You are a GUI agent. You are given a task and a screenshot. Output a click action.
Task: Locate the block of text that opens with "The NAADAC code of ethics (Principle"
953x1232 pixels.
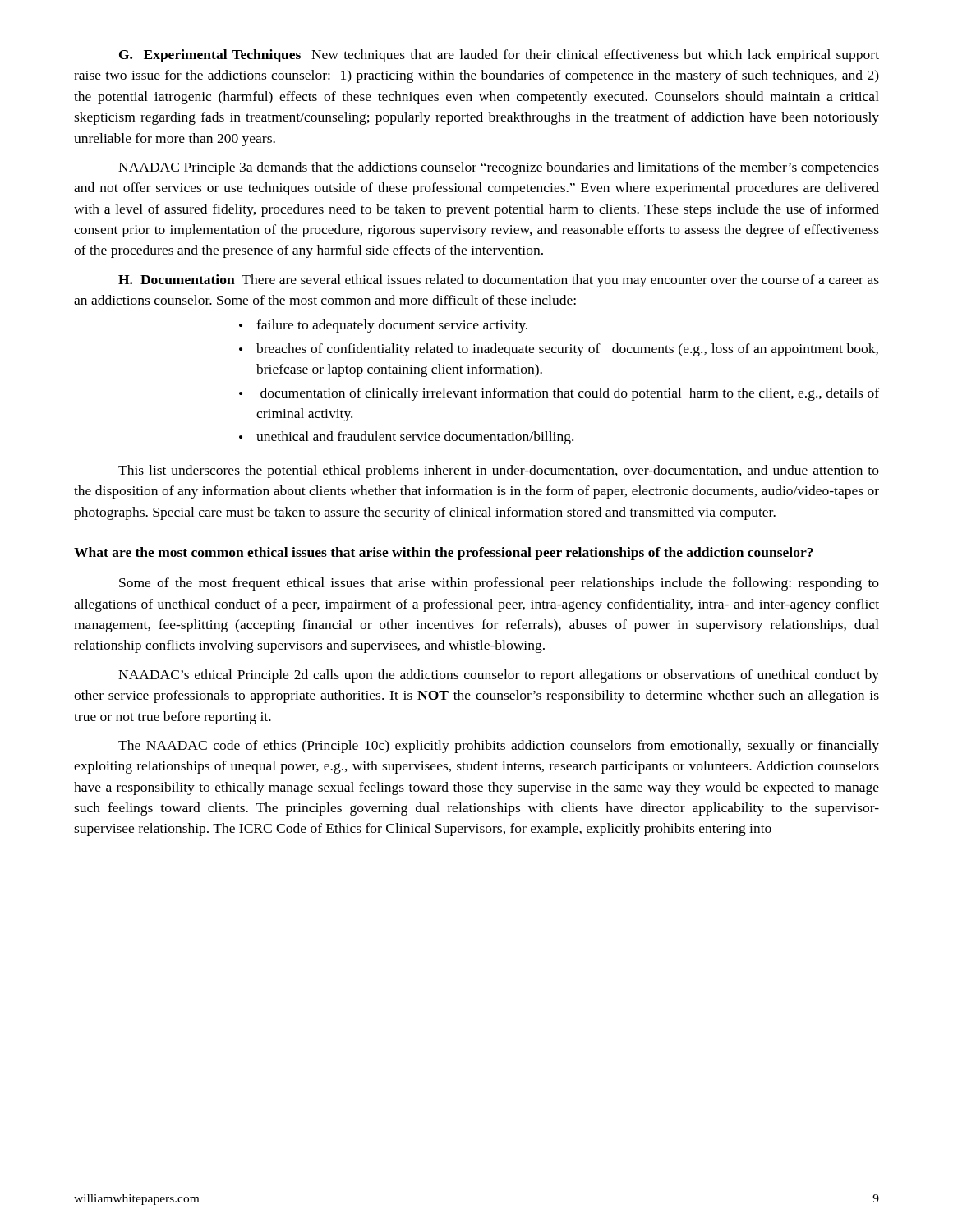(476, 787)
